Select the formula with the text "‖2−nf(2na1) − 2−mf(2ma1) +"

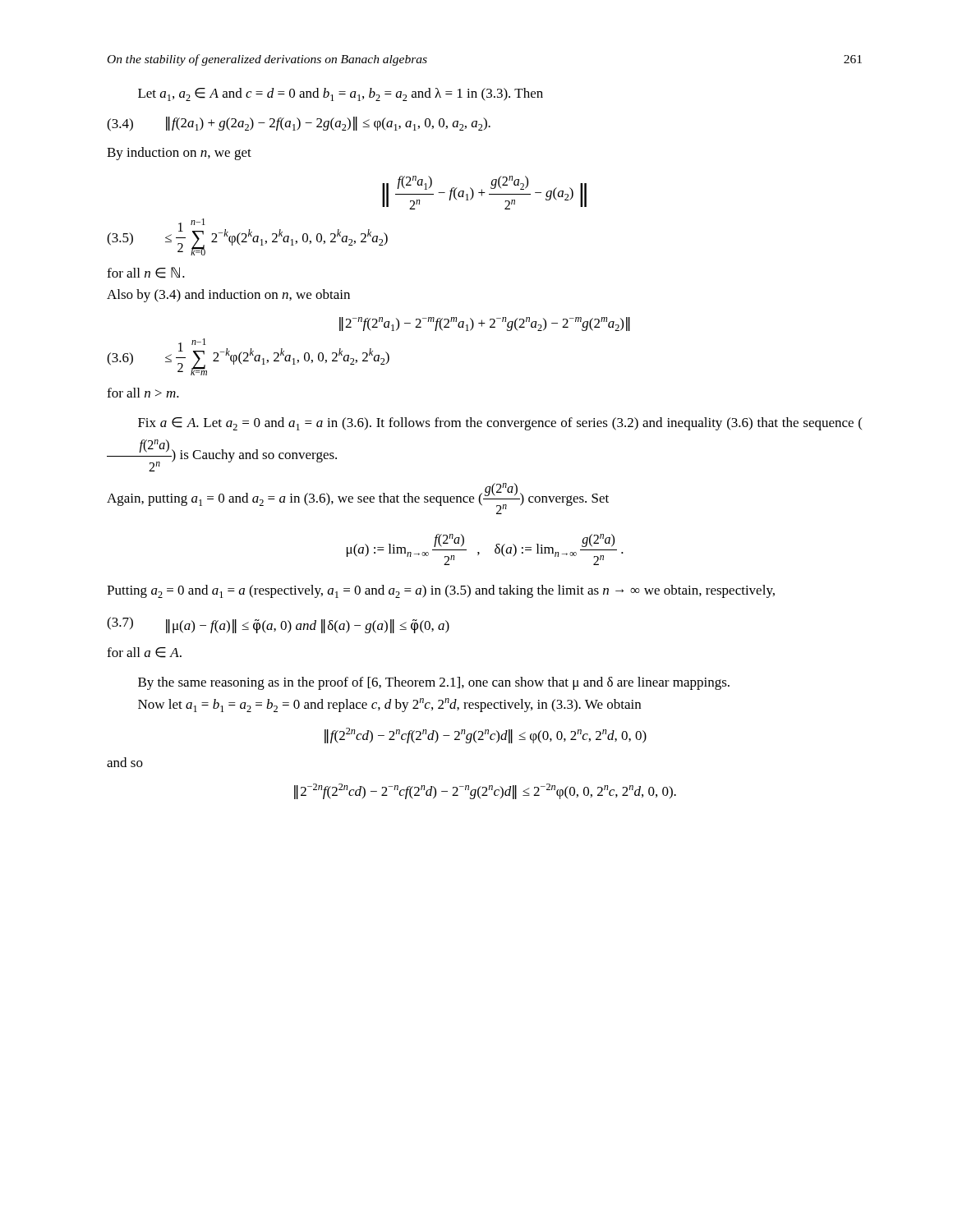click(485, 324)
